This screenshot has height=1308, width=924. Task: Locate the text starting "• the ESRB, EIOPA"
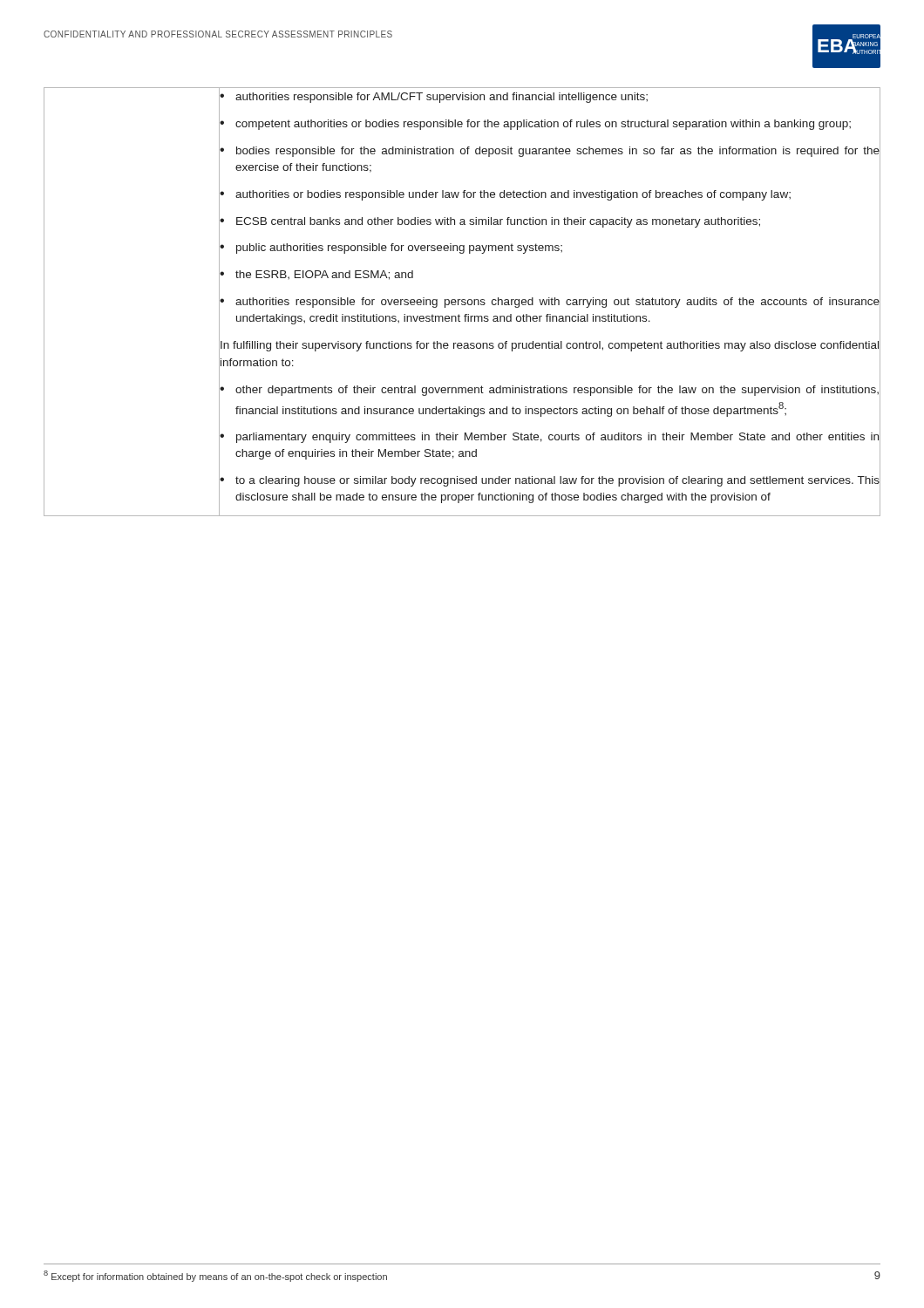point(322,275)
